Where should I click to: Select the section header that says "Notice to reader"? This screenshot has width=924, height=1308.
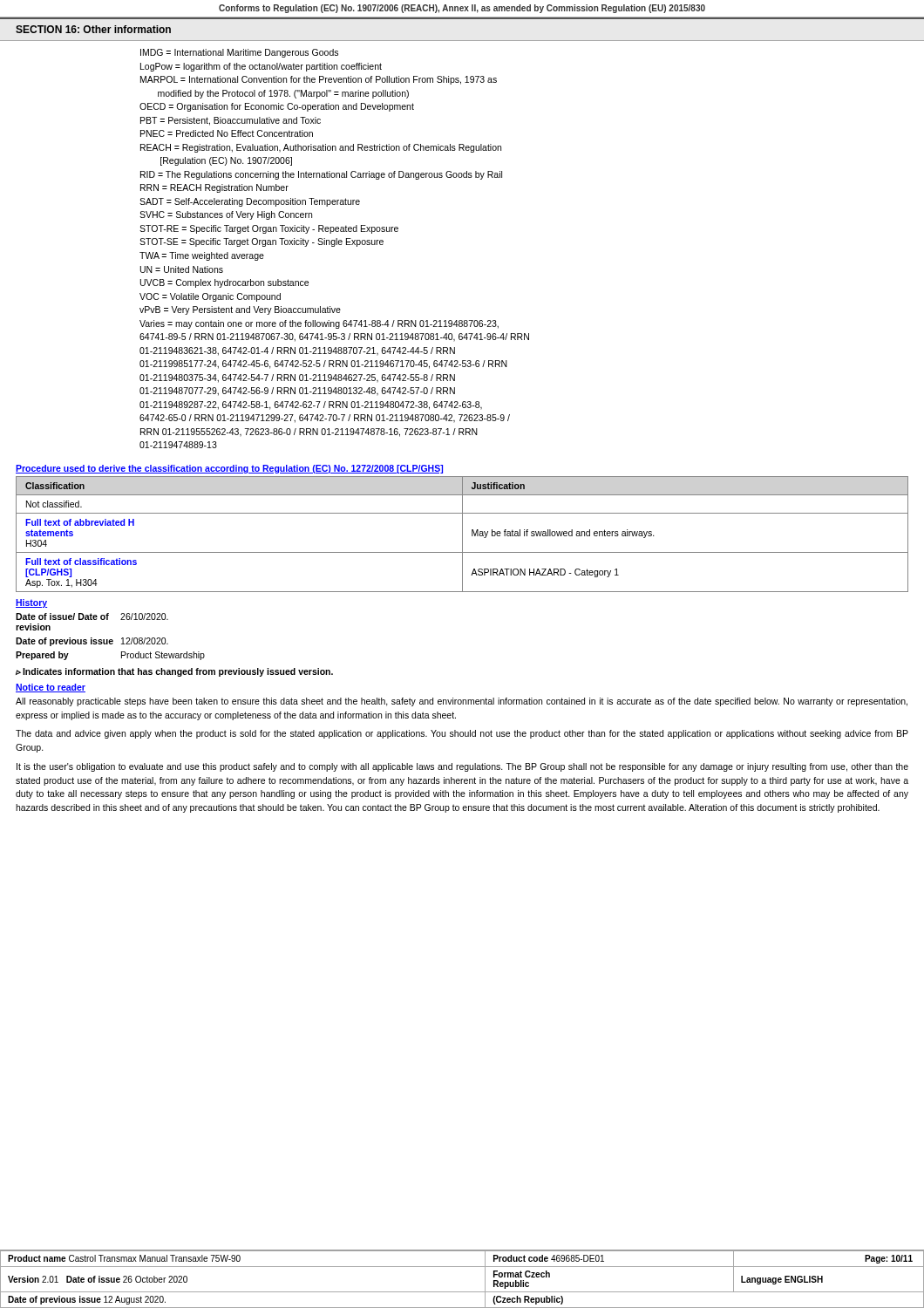click(x=51, y=687)
